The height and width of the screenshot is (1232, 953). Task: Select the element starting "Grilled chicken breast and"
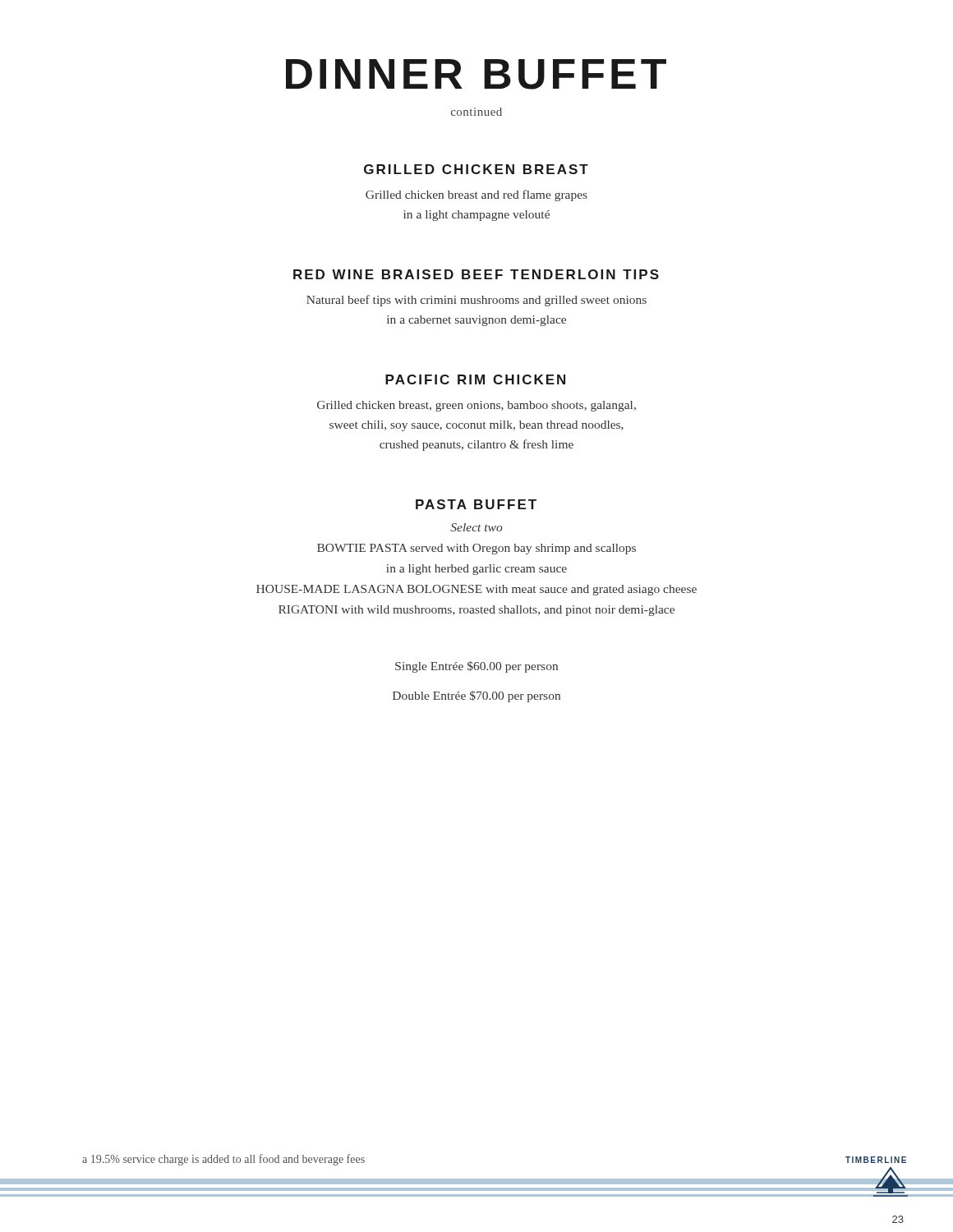pyautogui.click(x=476, y=204)
